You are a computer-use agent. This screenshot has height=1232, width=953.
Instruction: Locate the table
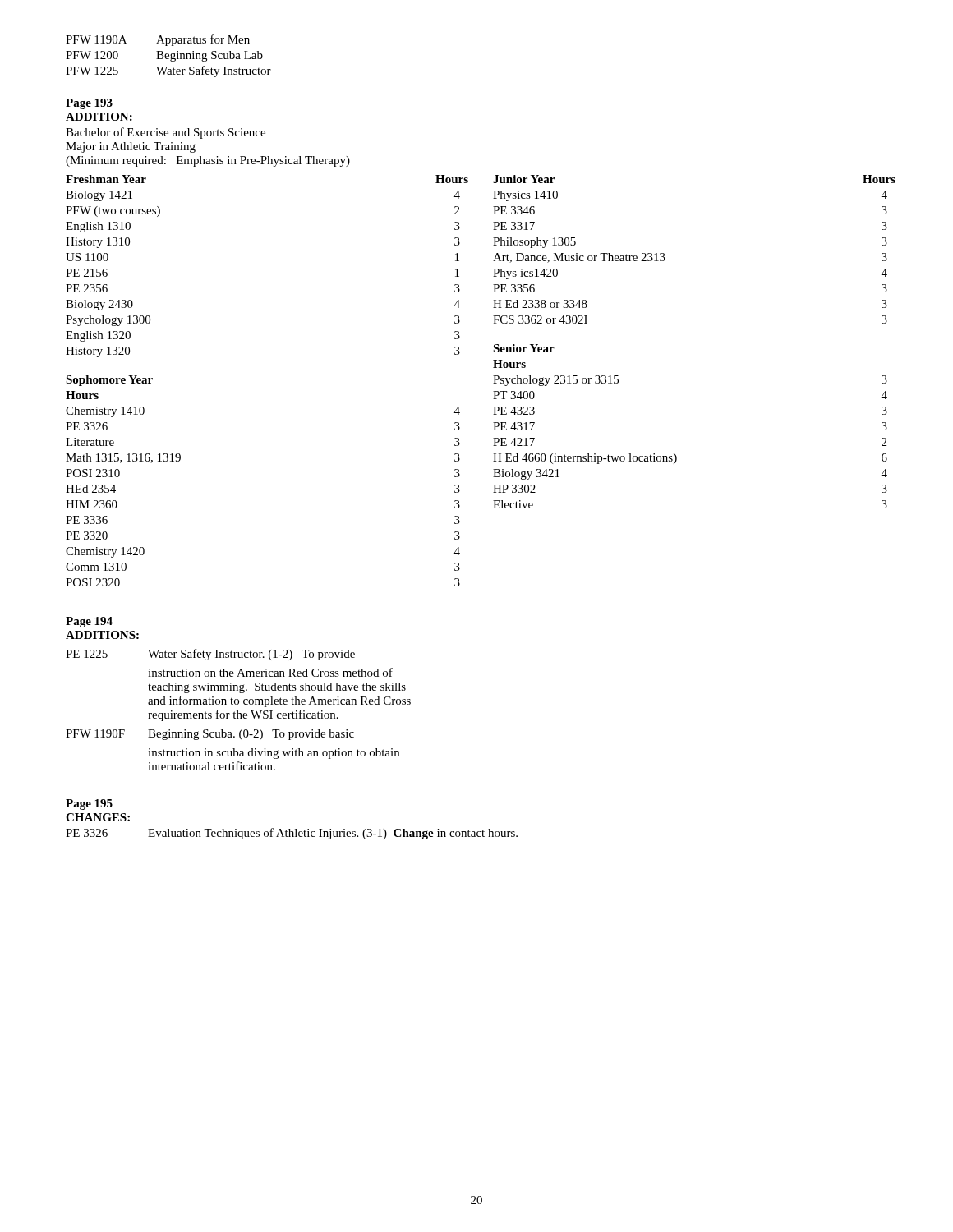(x=476, y=382)
